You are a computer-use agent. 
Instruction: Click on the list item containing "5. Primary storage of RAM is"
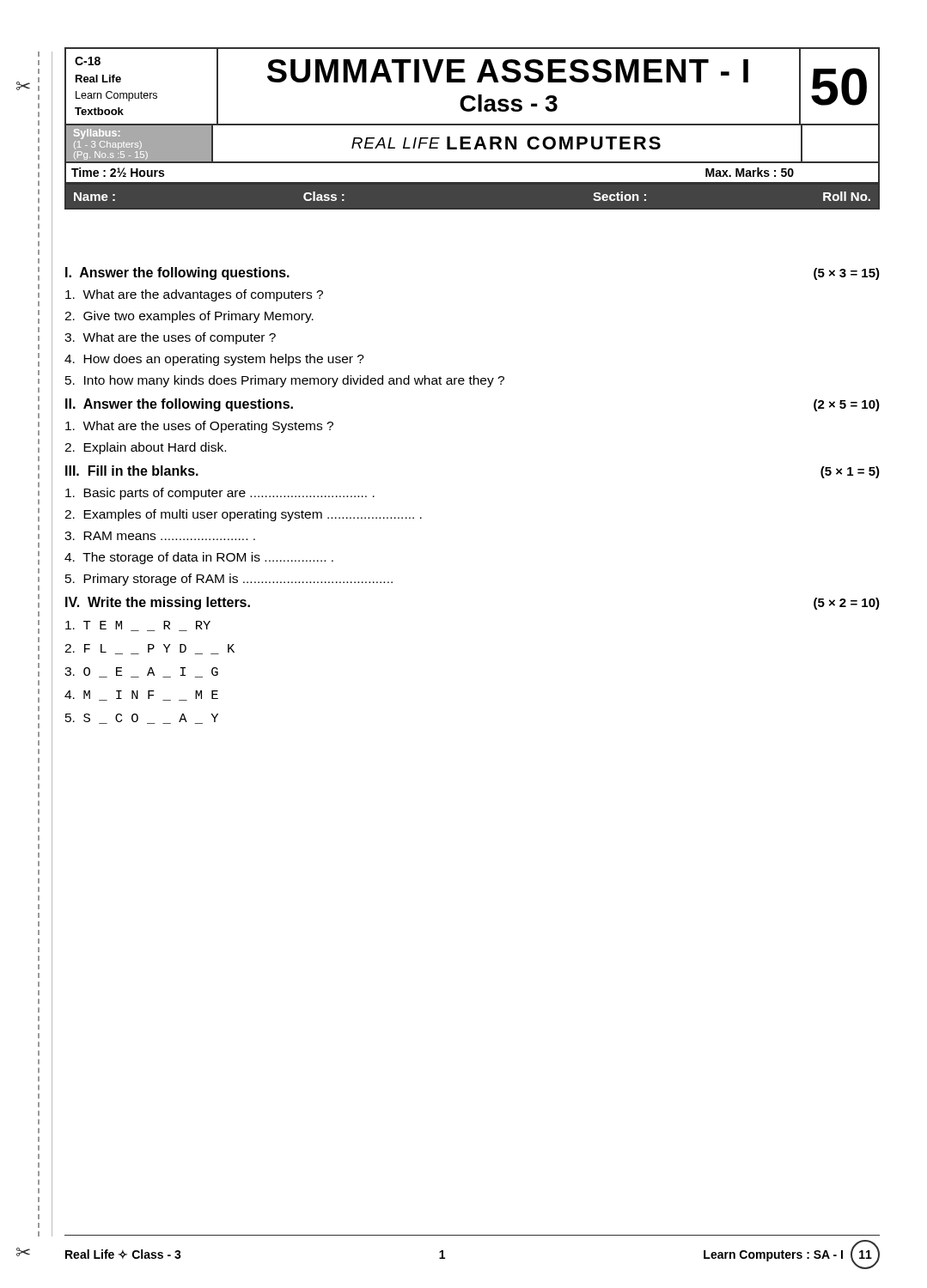229,578
